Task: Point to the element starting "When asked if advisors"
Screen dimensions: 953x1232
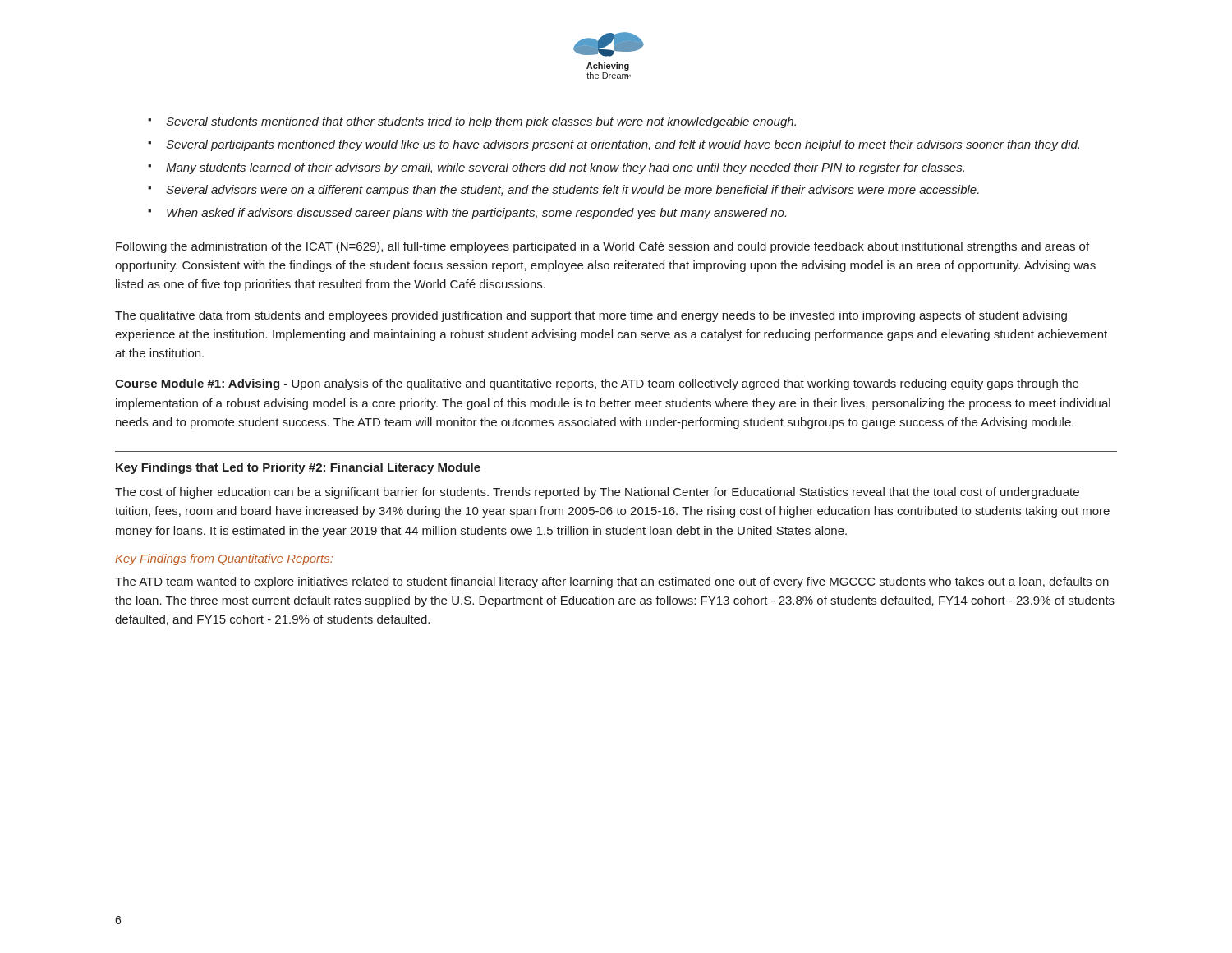Action: point(477,212)
